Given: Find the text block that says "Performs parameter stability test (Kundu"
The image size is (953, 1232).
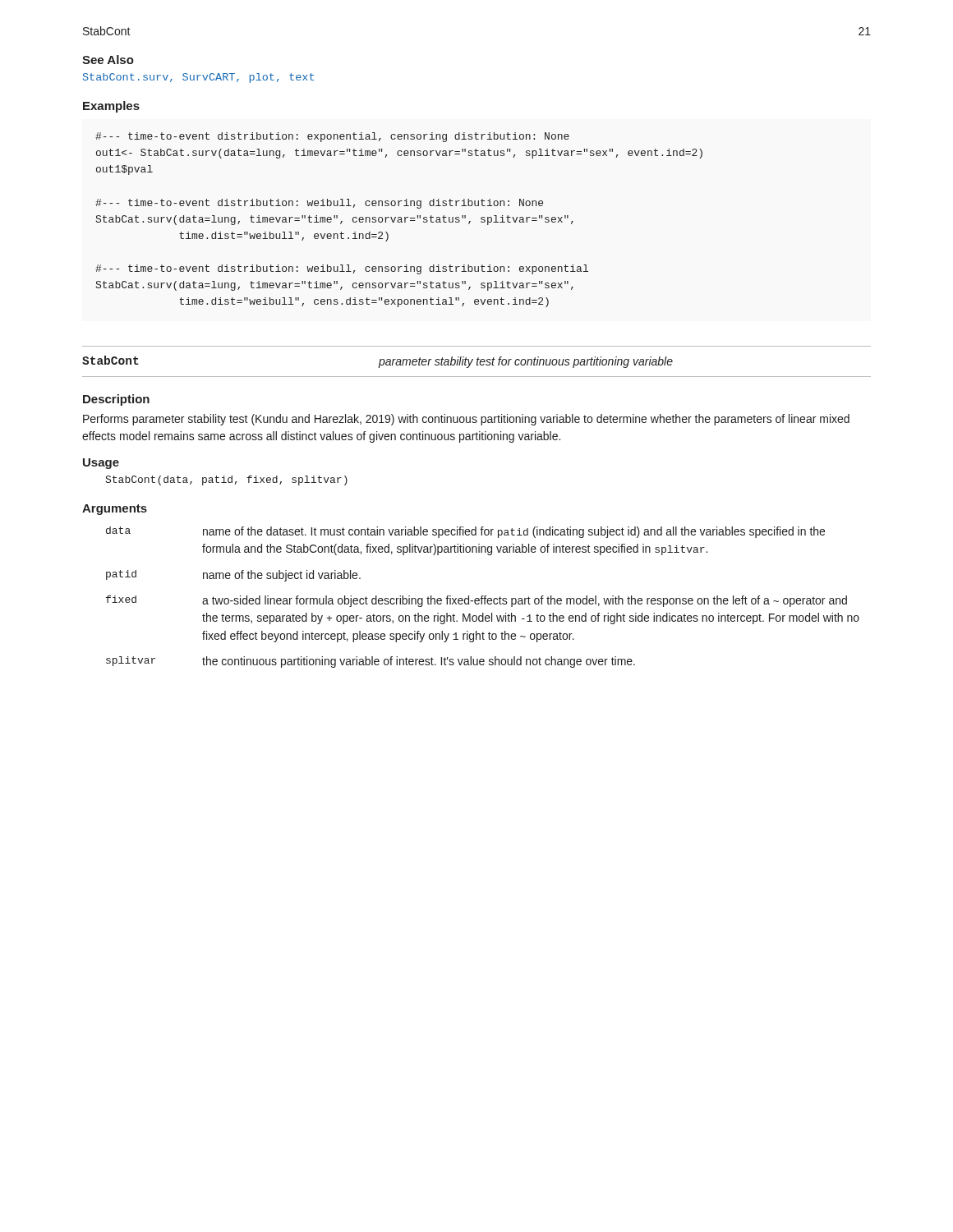Looking at the screenshot, I should pos(466,427).
